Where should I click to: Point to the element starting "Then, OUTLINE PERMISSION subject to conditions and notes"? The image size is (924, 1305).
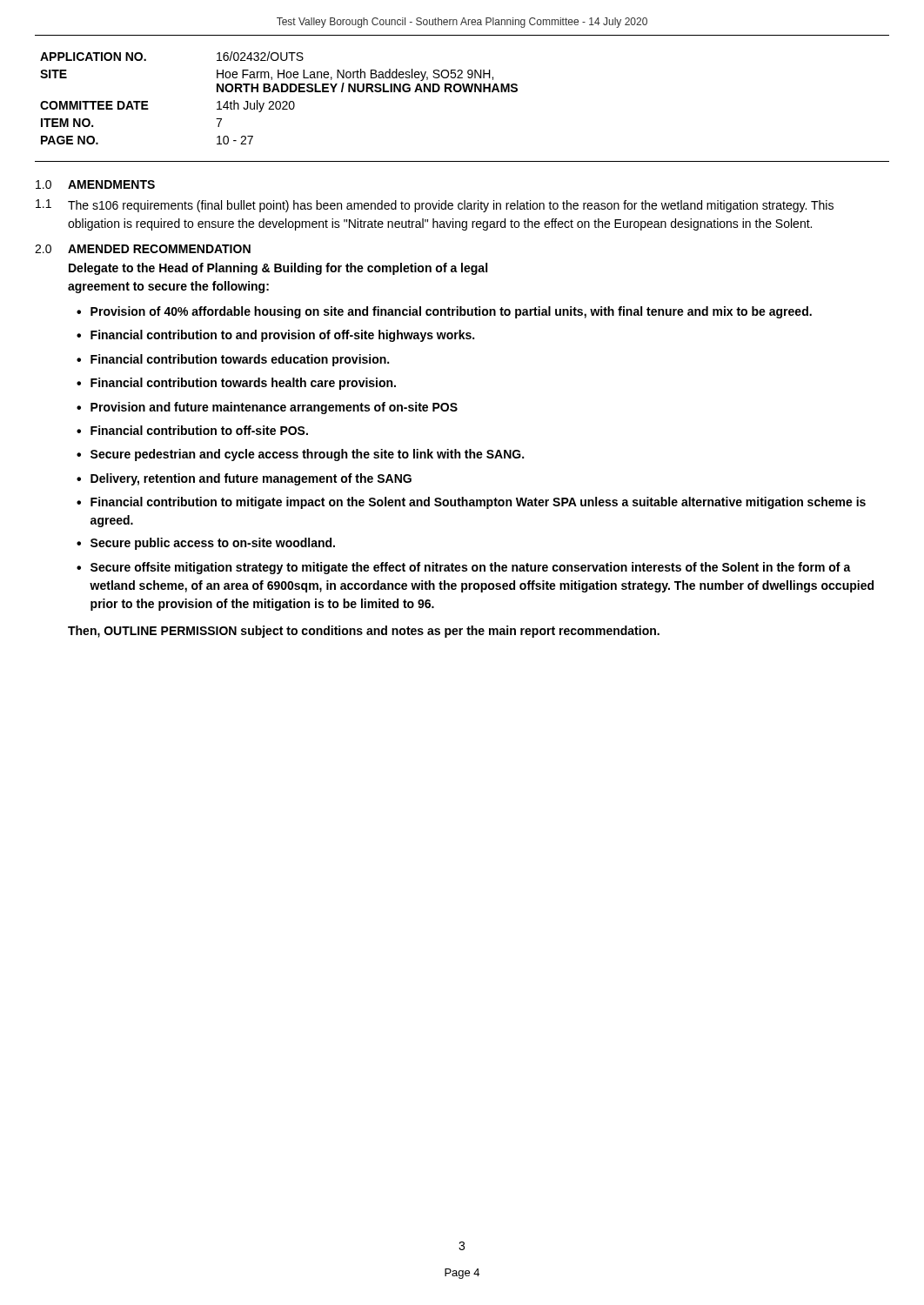click(x=364, y=630)
